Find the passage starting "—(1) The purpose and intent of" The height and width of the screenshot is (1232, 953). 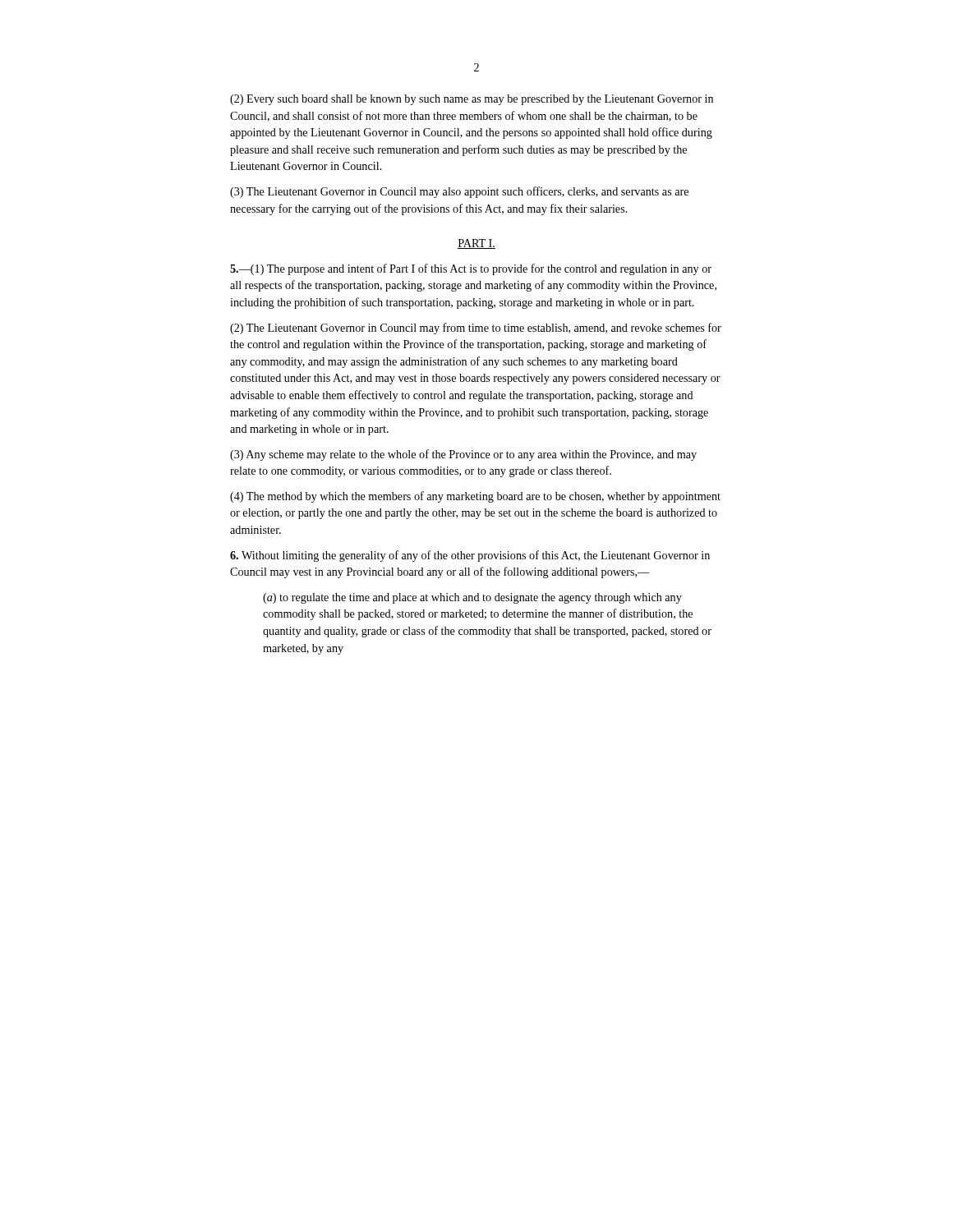[474, 285]
